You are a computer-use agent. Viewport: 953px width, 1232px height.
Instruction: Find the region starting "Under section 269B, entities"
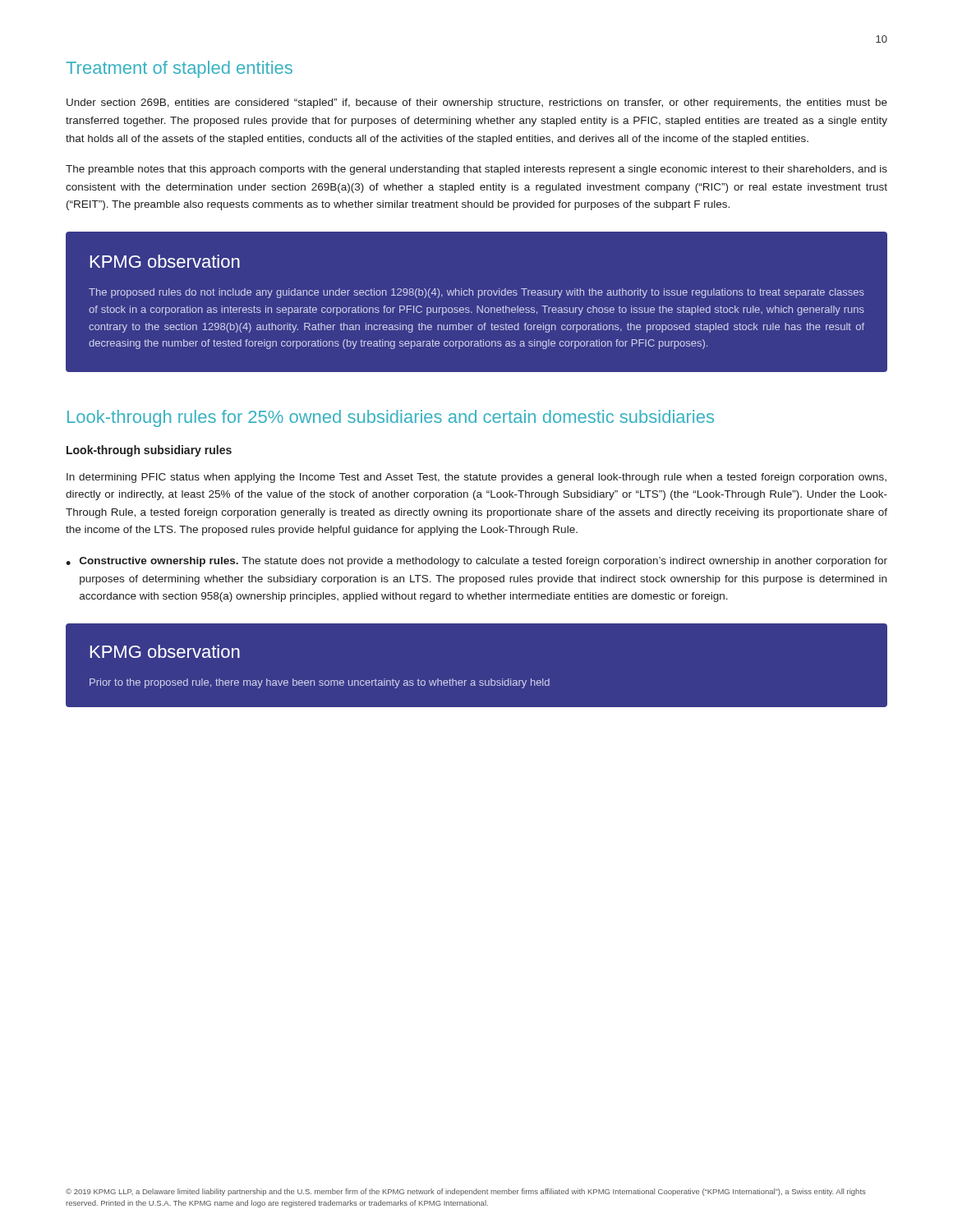[476, 121]
